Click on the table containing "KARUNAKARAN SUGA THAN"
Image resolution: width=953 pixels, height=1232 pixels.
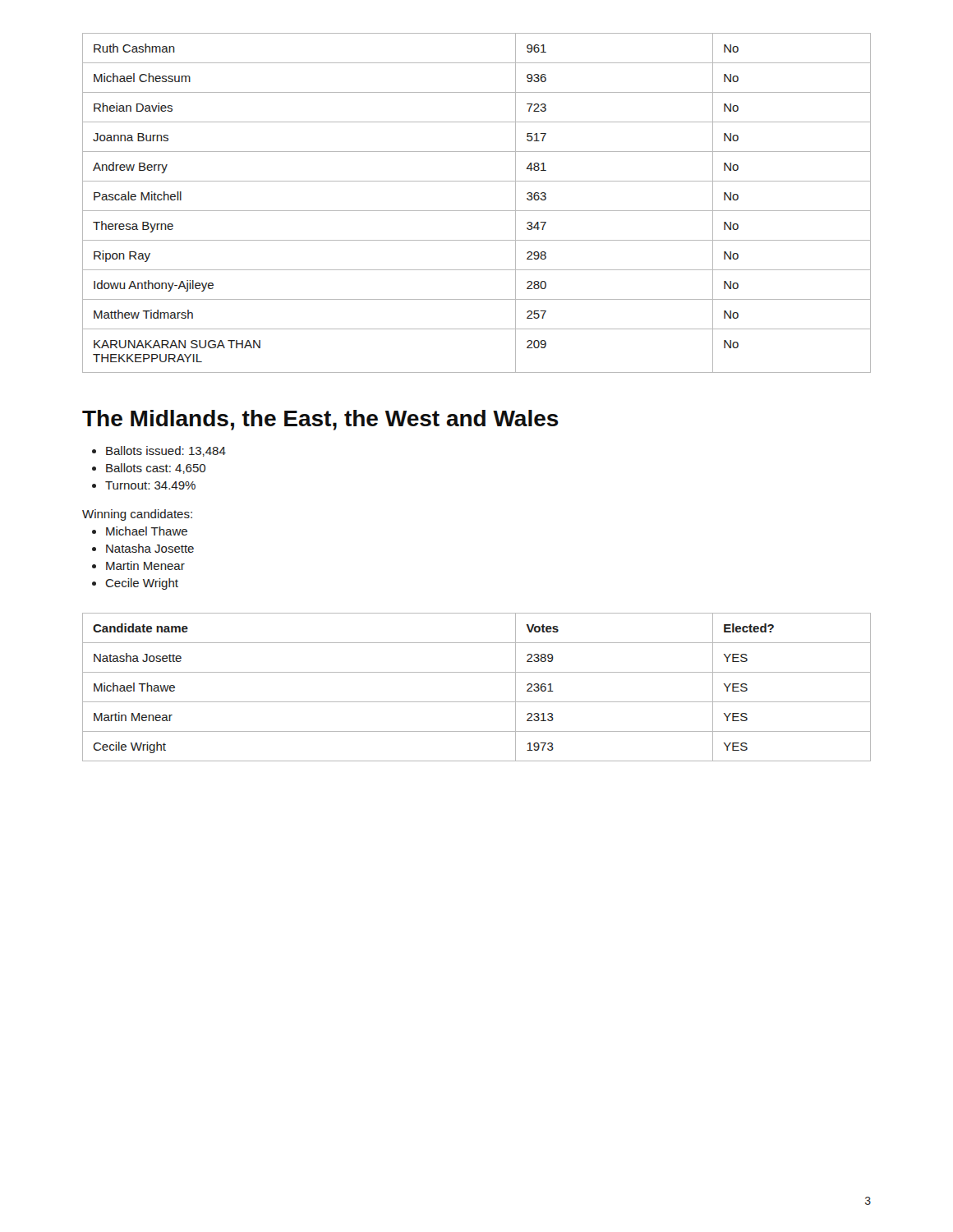click(476, 203)
